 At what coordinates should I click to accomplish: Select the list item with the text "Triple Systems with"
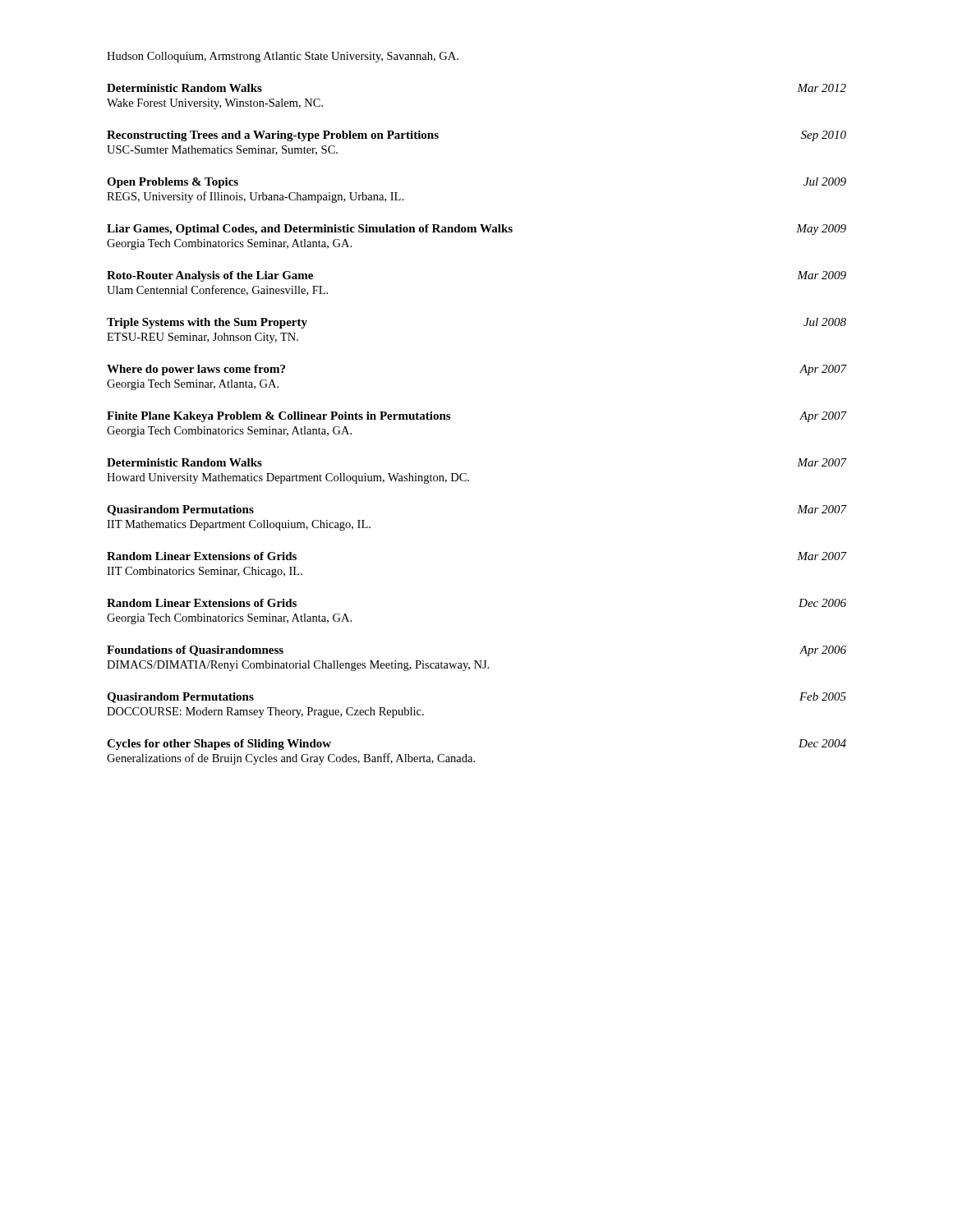(198, 323)
